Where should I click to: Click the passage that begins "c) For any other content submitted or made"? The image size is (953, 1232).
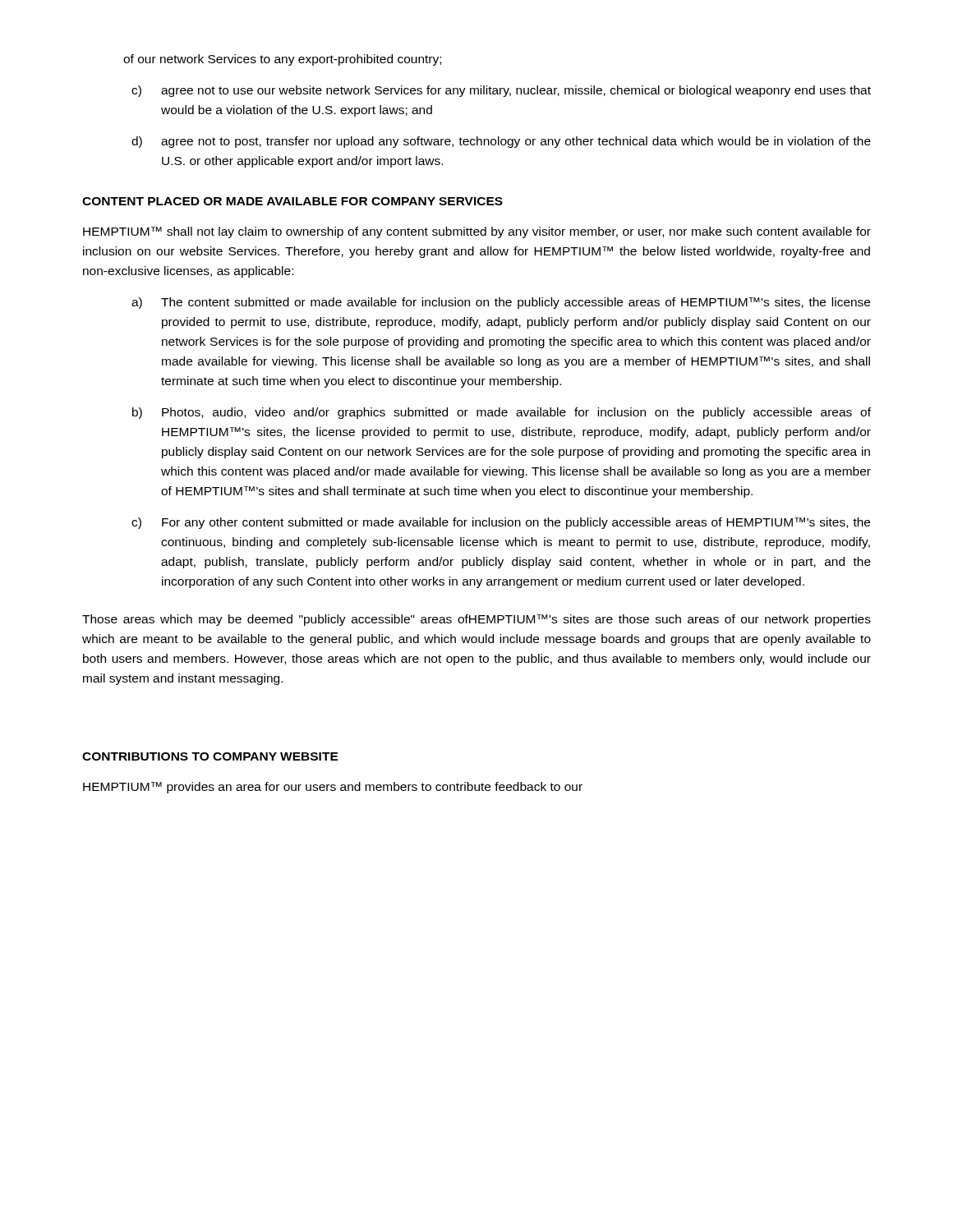click(497, 552)
